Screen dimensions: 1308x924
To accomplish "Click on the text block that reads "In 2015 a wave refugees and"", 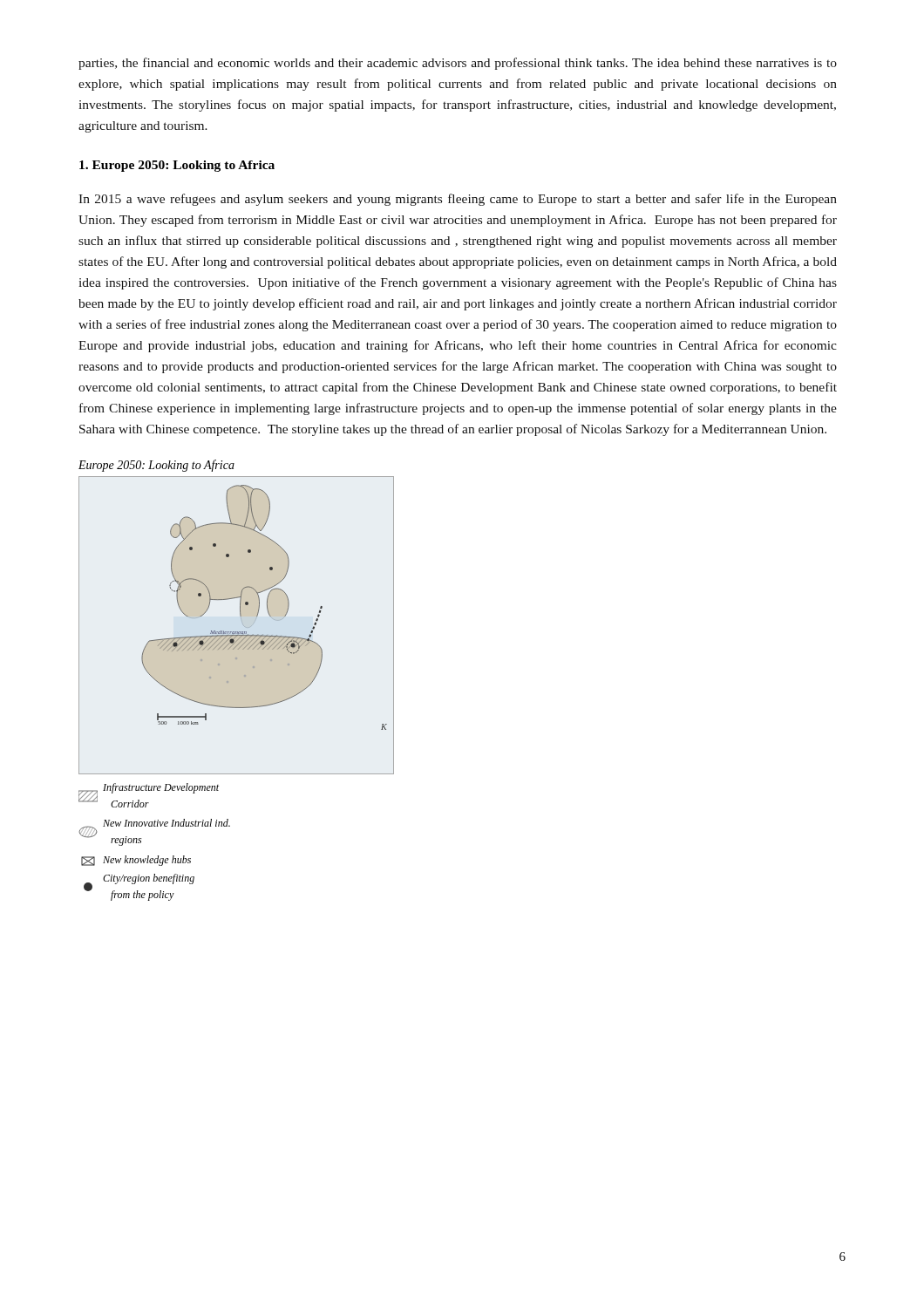I will click(458, 314).
